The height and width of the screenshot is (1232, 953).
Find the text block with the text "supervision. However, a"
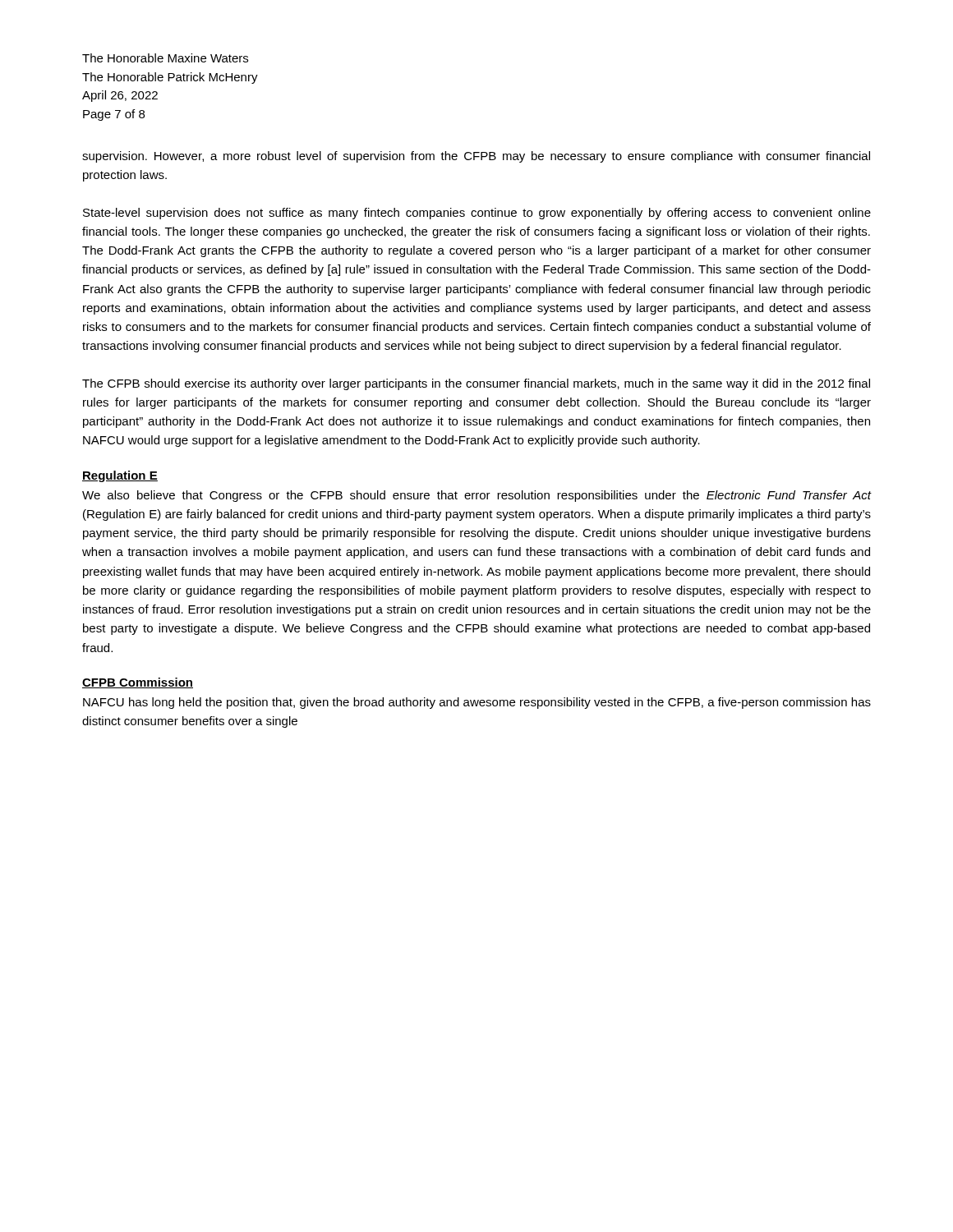tap(476, 165)
